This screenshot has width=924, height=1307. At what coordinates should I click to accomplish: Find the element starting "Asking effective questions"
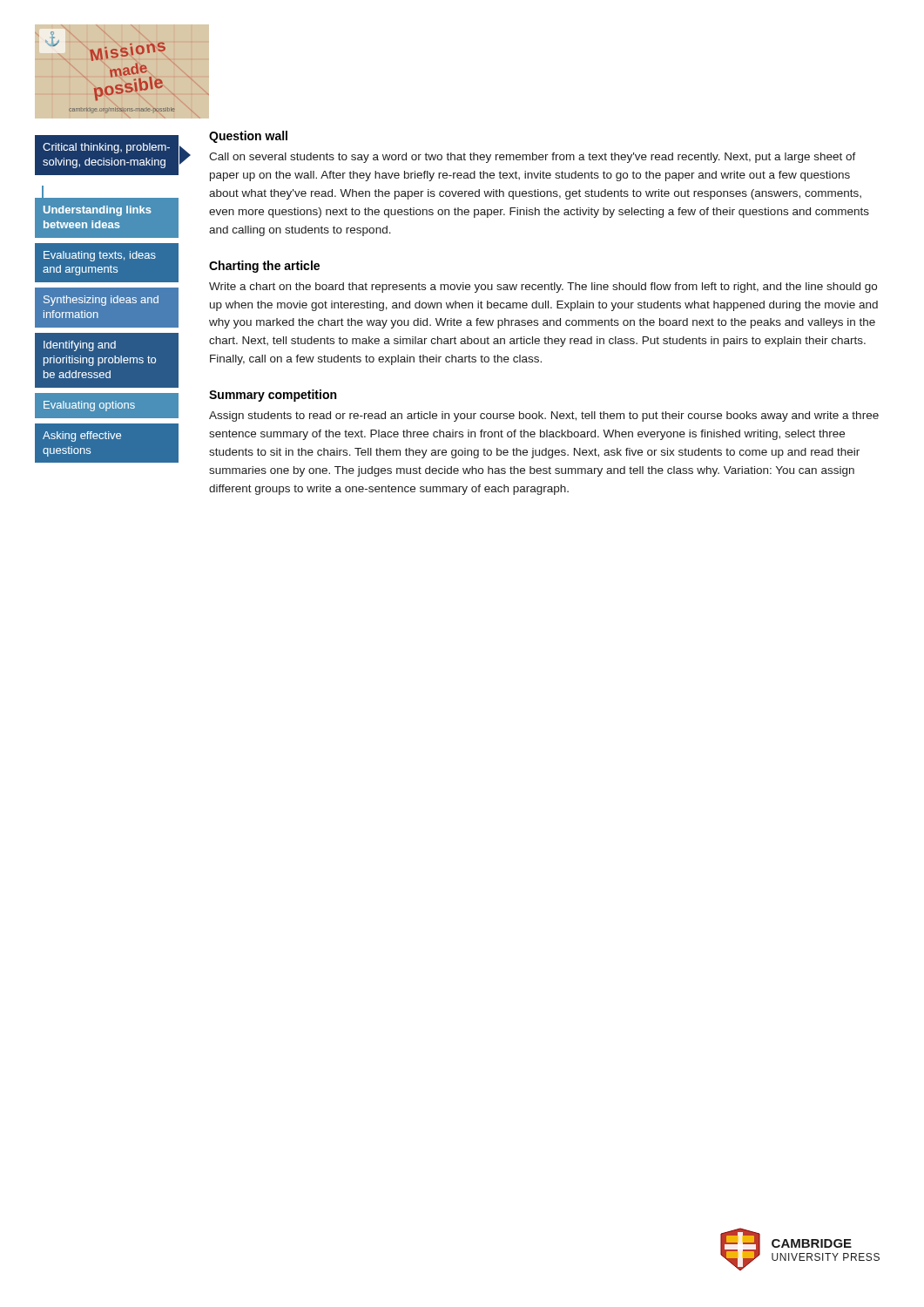[x=82, y=442]
